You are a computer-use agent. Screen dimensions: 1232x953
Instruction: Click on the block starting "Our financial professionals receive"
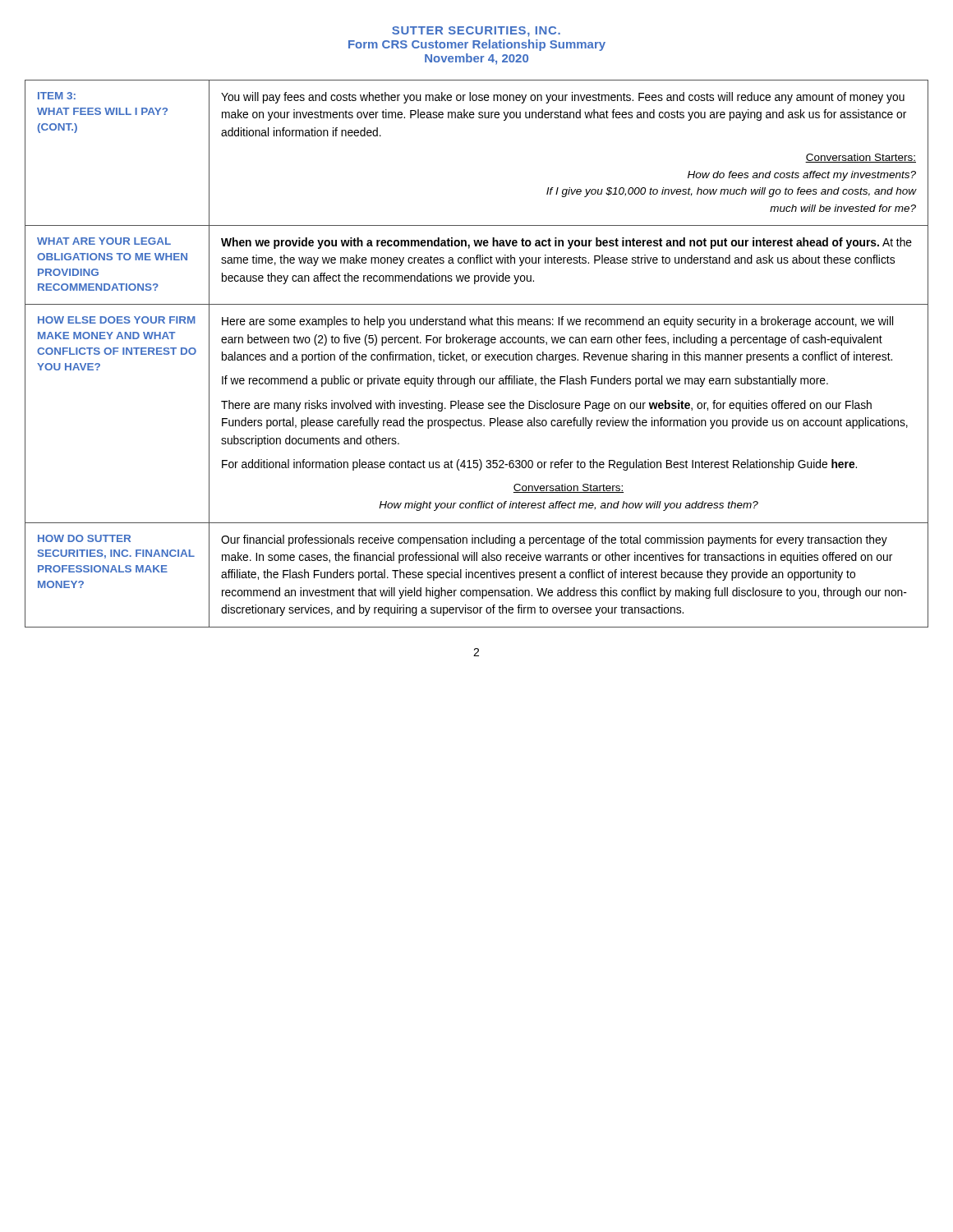pos(569,575)
